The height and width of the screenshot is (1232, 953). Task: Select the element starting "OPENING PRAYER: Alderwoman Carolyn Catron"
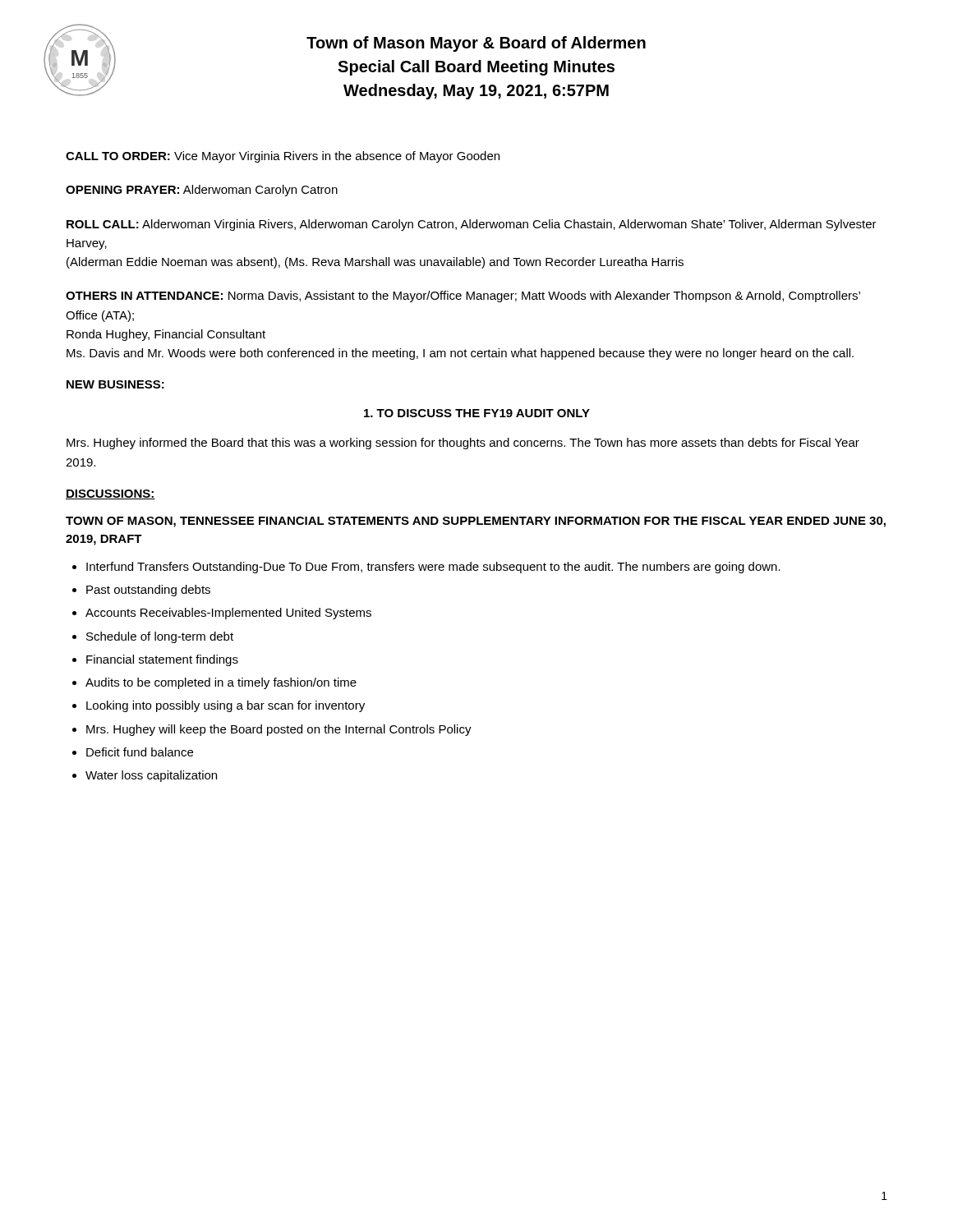click(x=202, y=190)
